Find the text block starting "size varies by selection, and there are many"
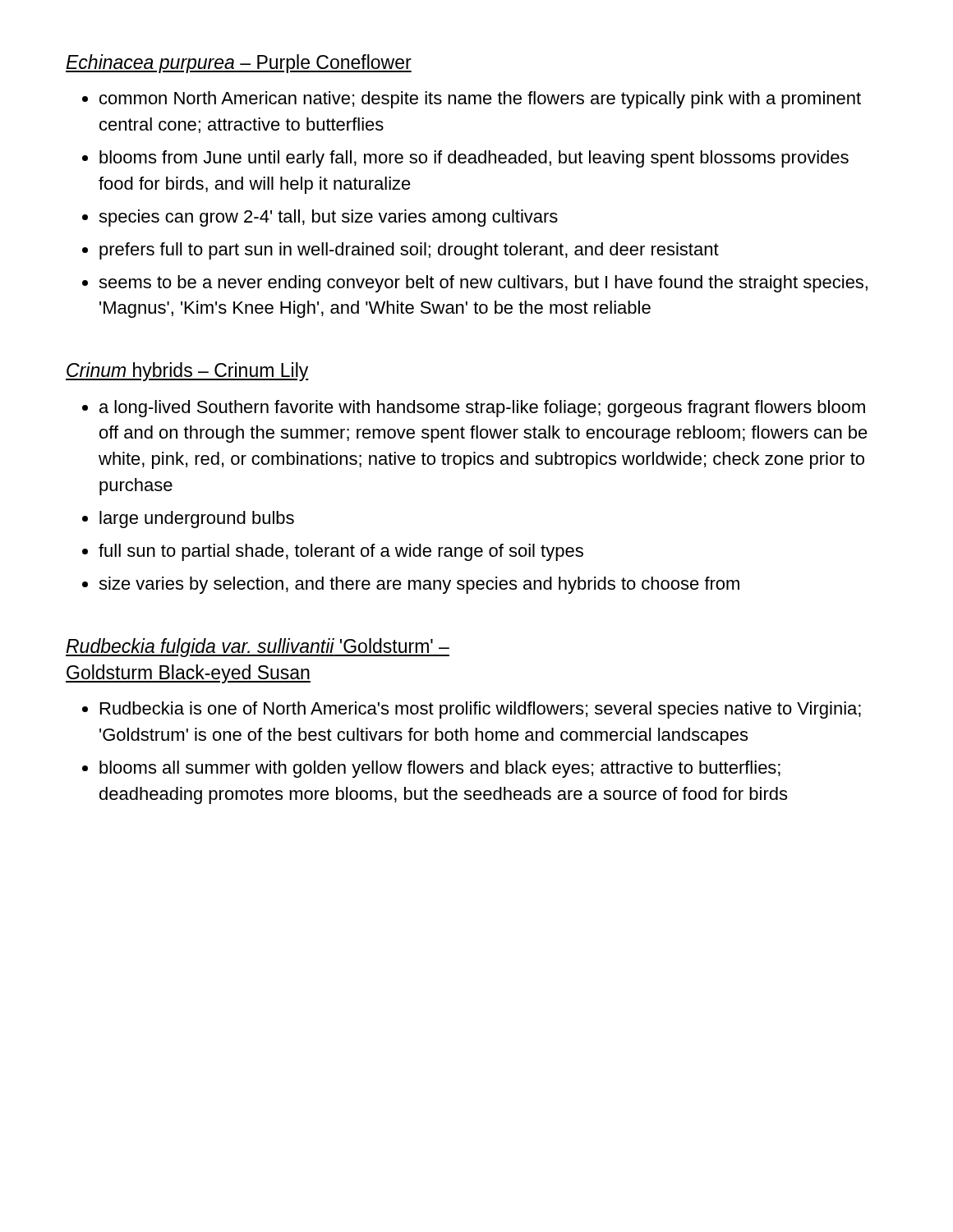953x1232 pixels. pos(493,584)
